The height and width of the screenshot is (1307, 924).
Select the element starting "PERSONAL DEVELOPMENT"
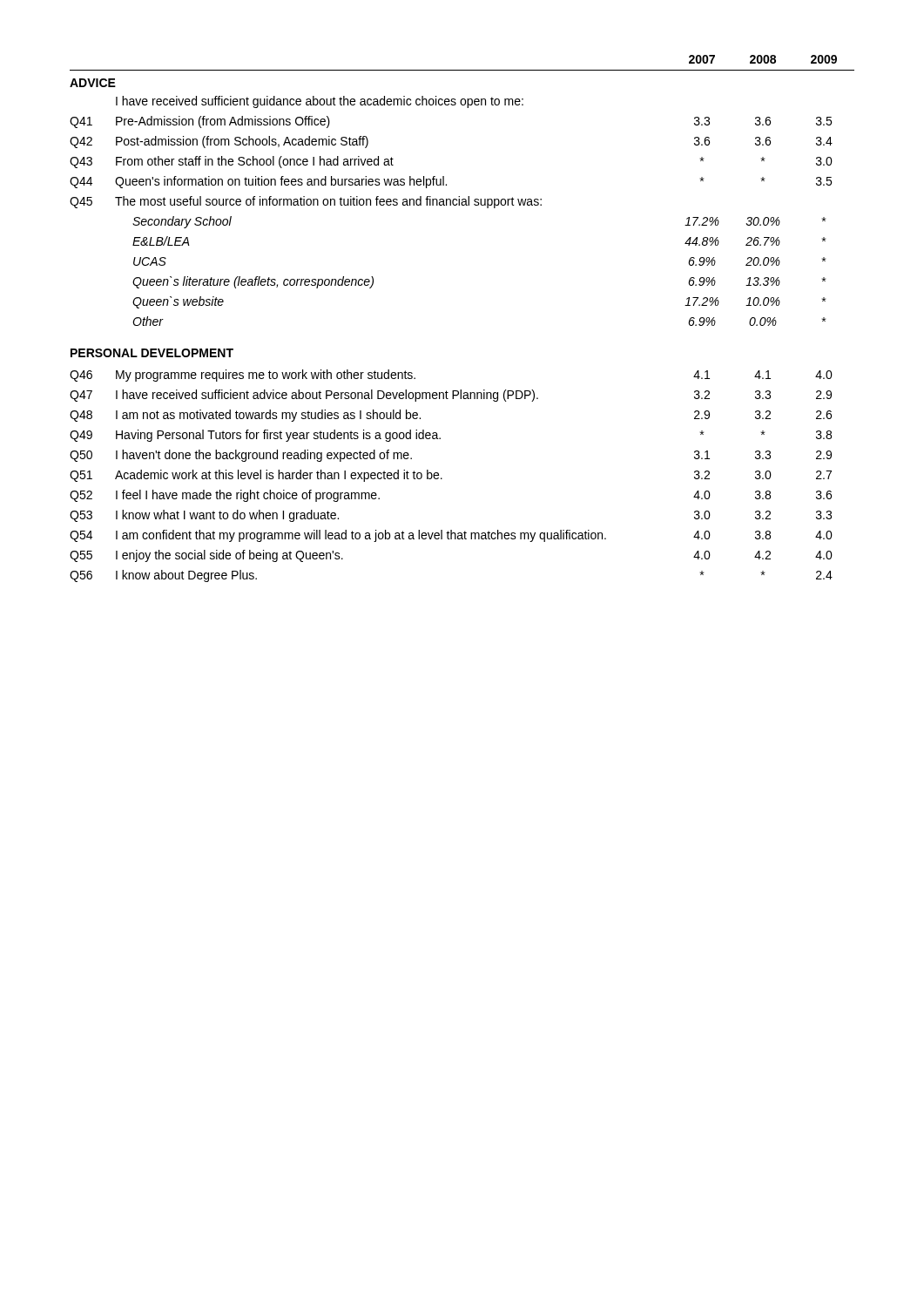click(152, 353)
